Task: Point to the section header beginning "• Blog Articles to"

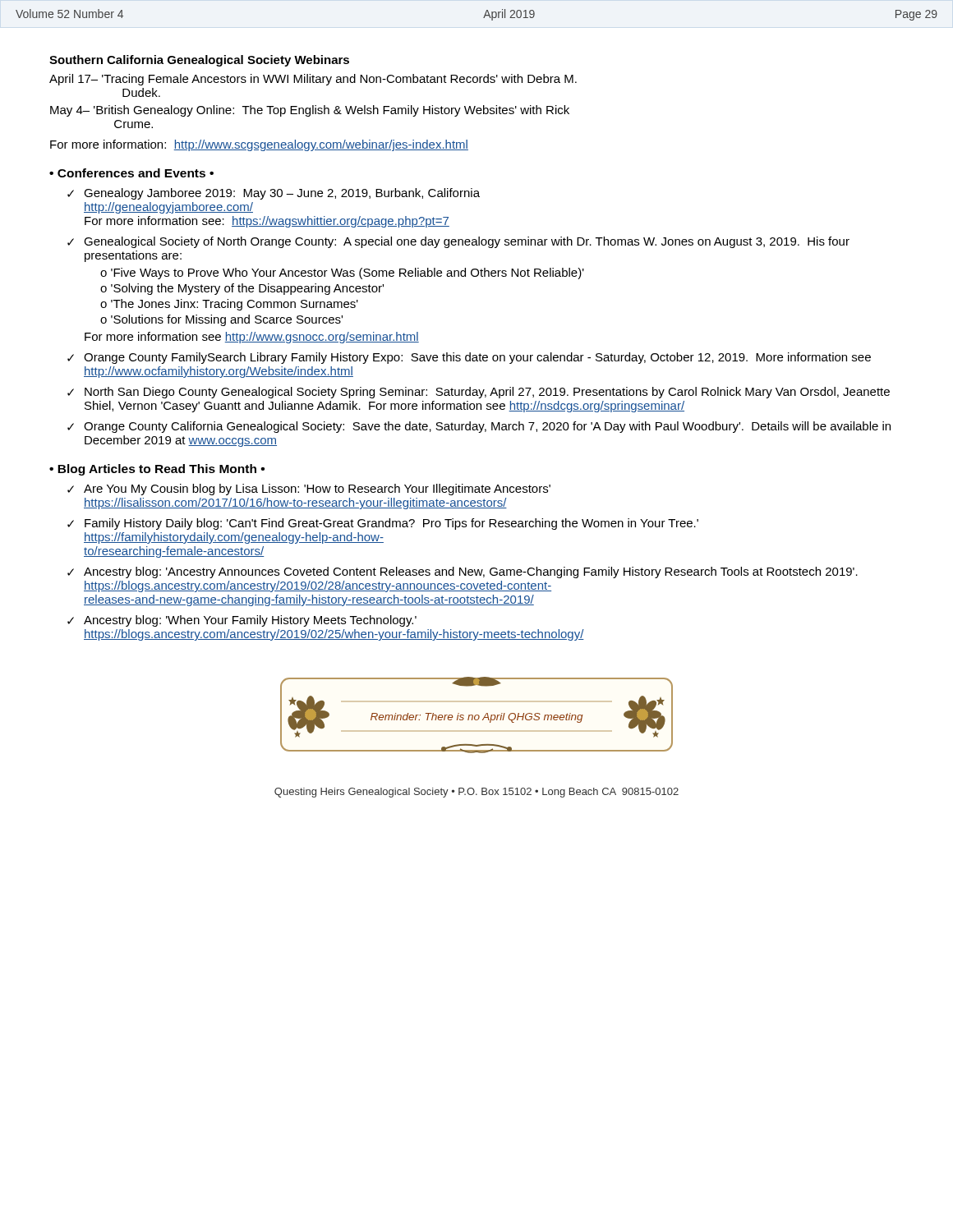Action: (x=157, y=469)
